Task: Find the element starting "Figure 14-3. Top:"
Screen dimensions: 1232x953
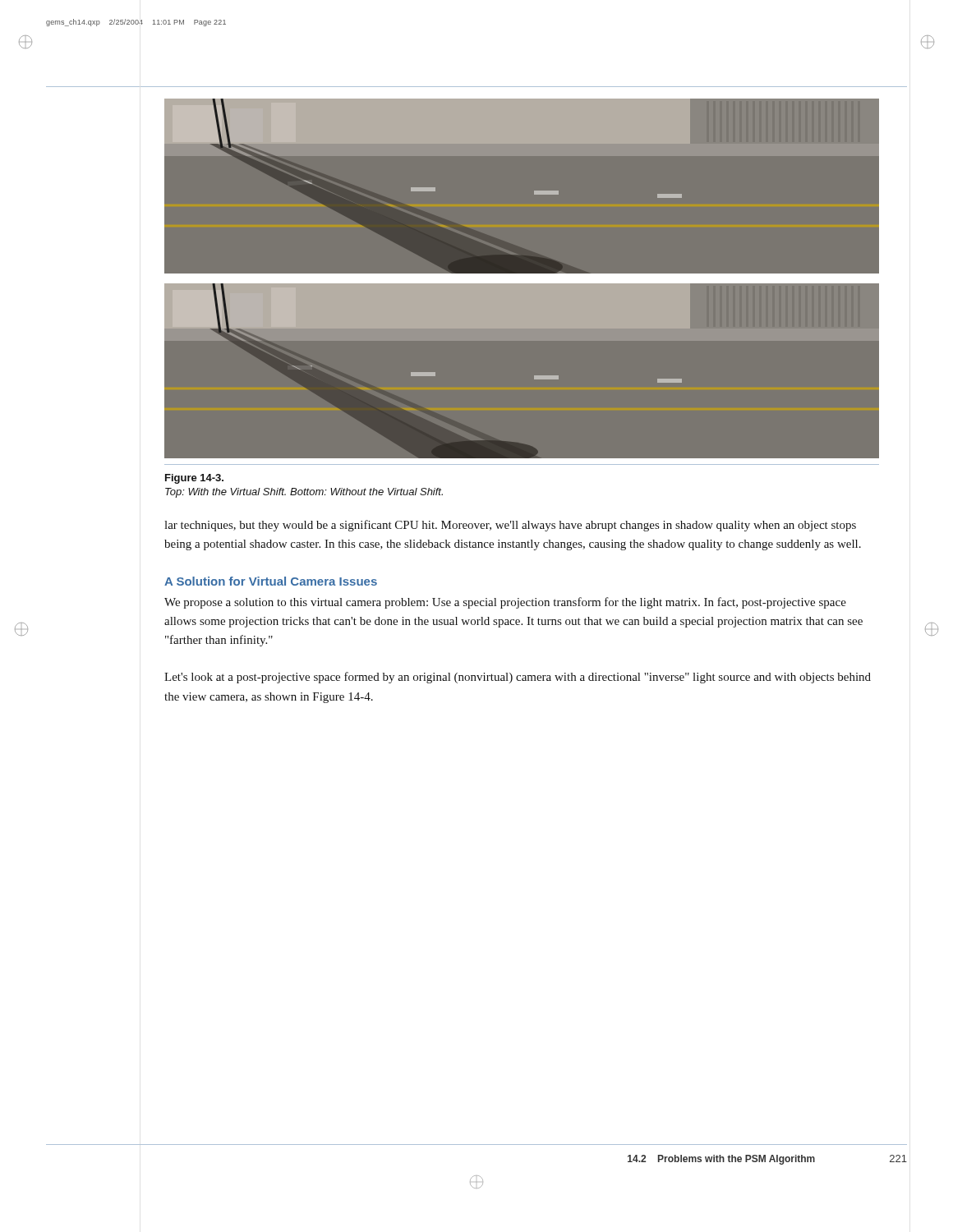Action: [x=194, y=479]
